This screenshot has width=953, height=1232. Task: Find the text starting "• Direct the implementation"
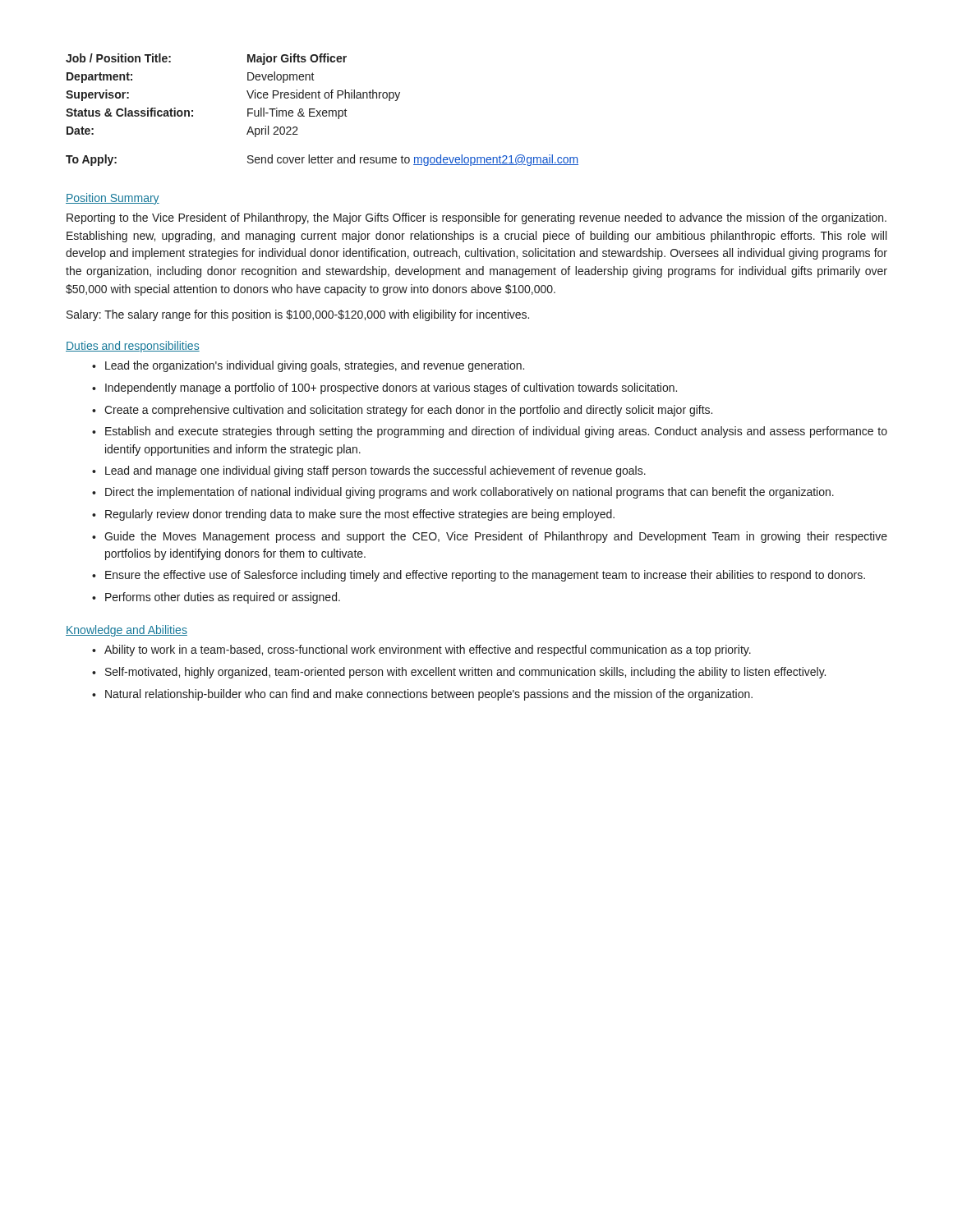490,493
